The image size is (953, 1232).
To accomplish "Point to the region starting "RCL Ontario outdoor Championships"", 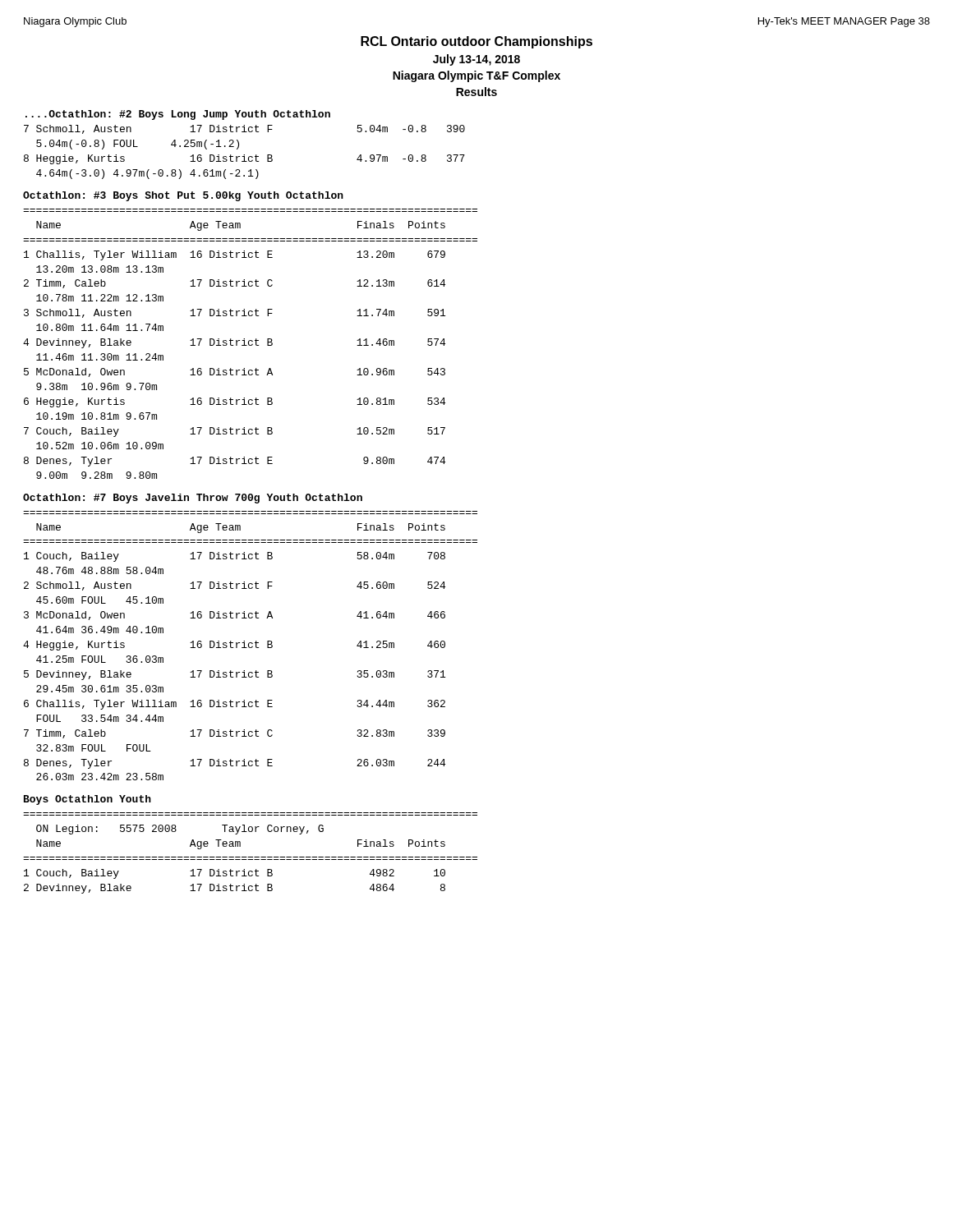I will (476, 41).
